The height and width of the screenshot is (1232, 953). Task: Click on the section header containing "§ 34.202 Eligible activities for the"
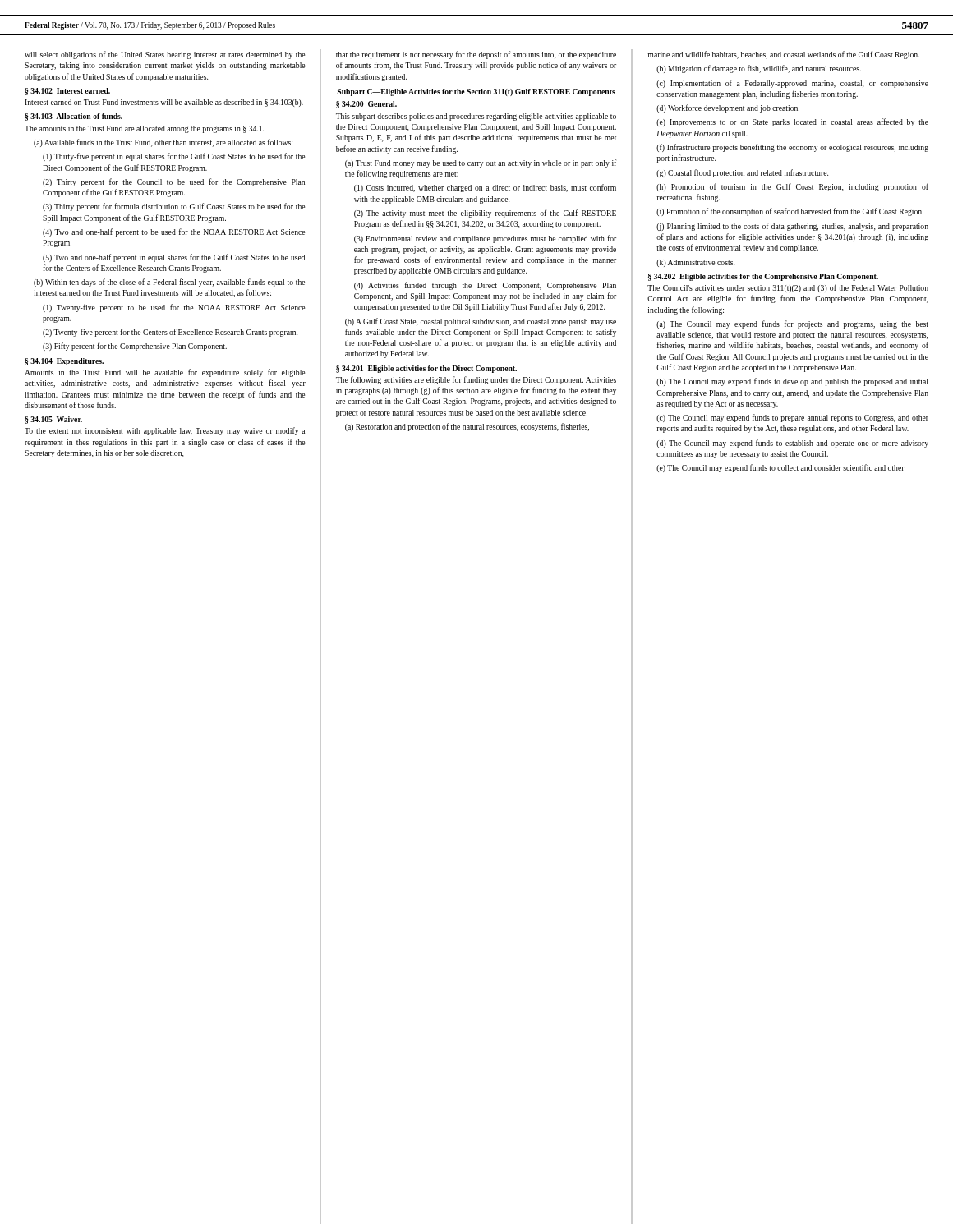[788, 276]
